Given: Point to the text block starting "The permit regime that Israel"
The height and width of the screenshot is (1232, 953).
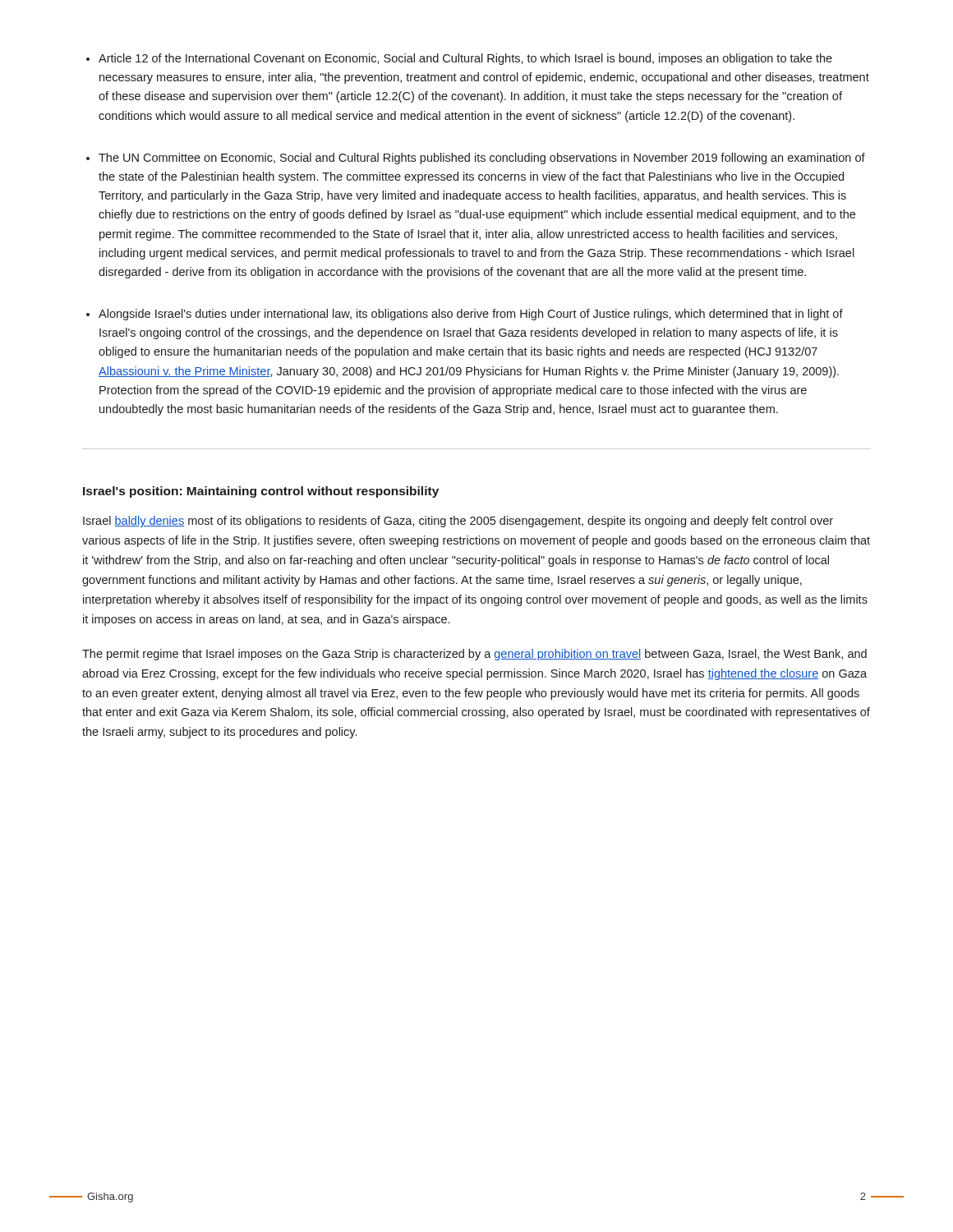Looking at the screenshot, I should coord(476,693).
